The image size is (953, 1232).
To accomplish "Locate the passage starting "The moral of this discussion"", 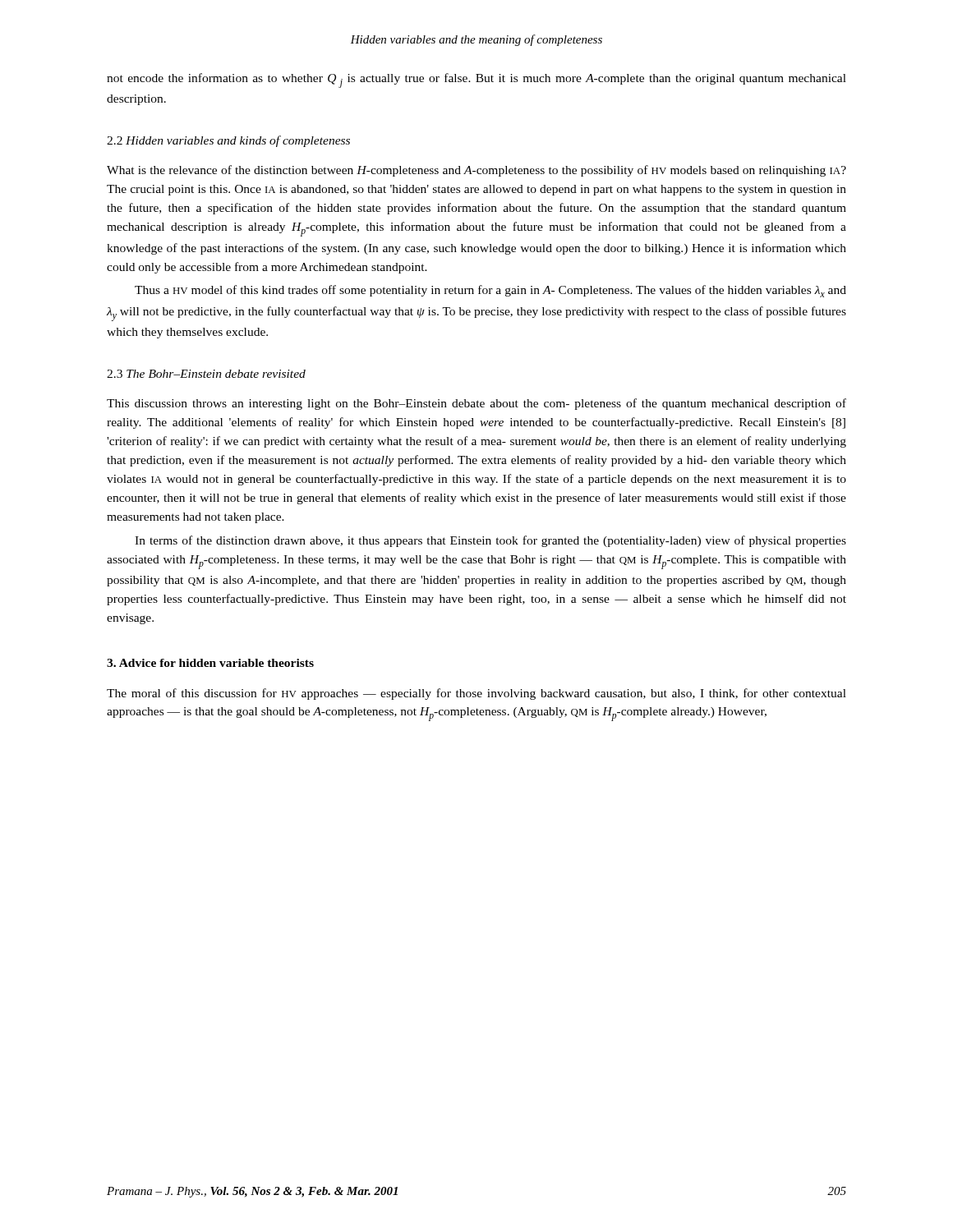I will 476,703.
